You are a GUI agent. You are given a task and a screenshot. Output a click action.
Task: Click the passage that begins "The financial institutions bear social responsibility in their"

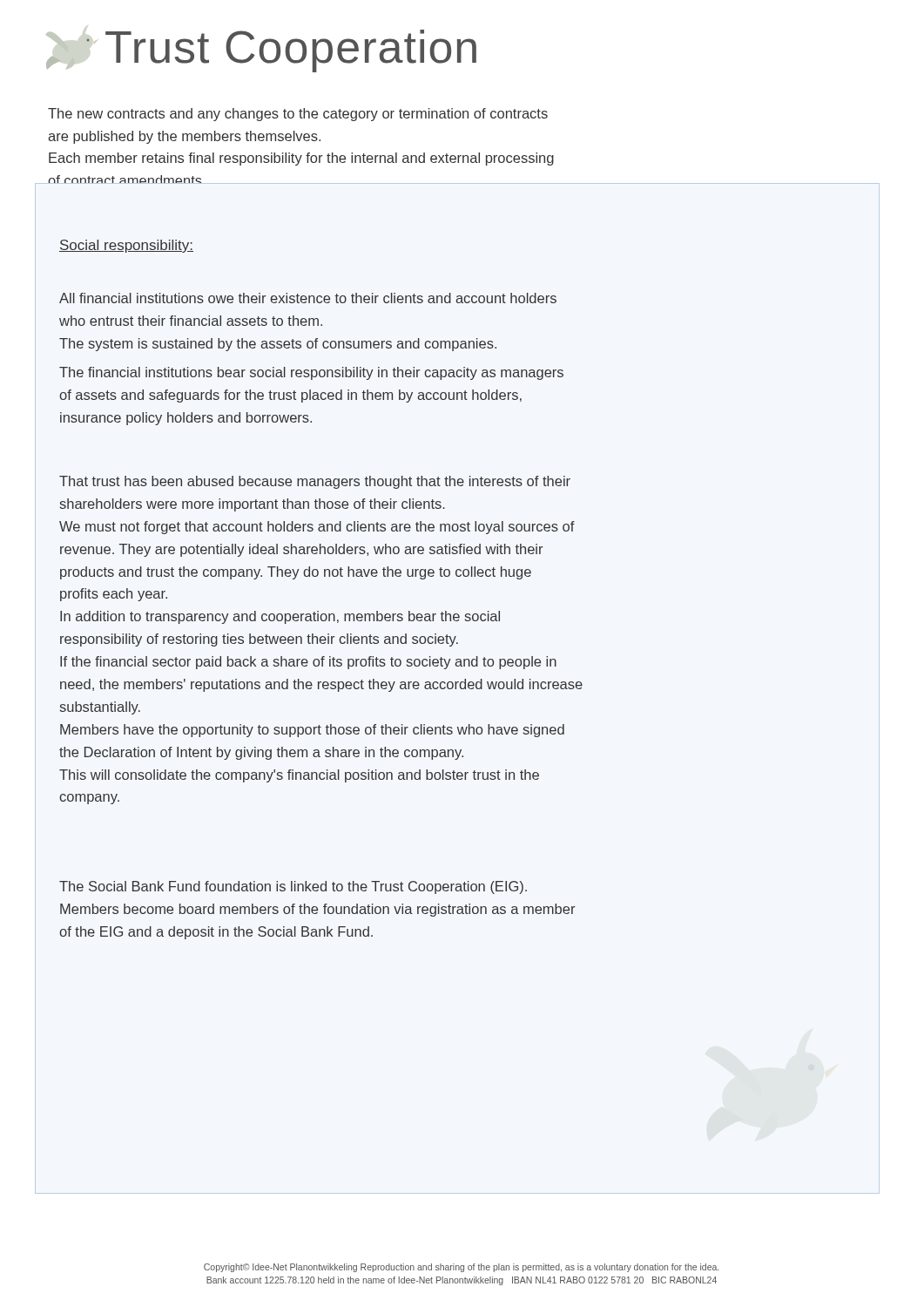pyautogui.click(x=312, y=395)
